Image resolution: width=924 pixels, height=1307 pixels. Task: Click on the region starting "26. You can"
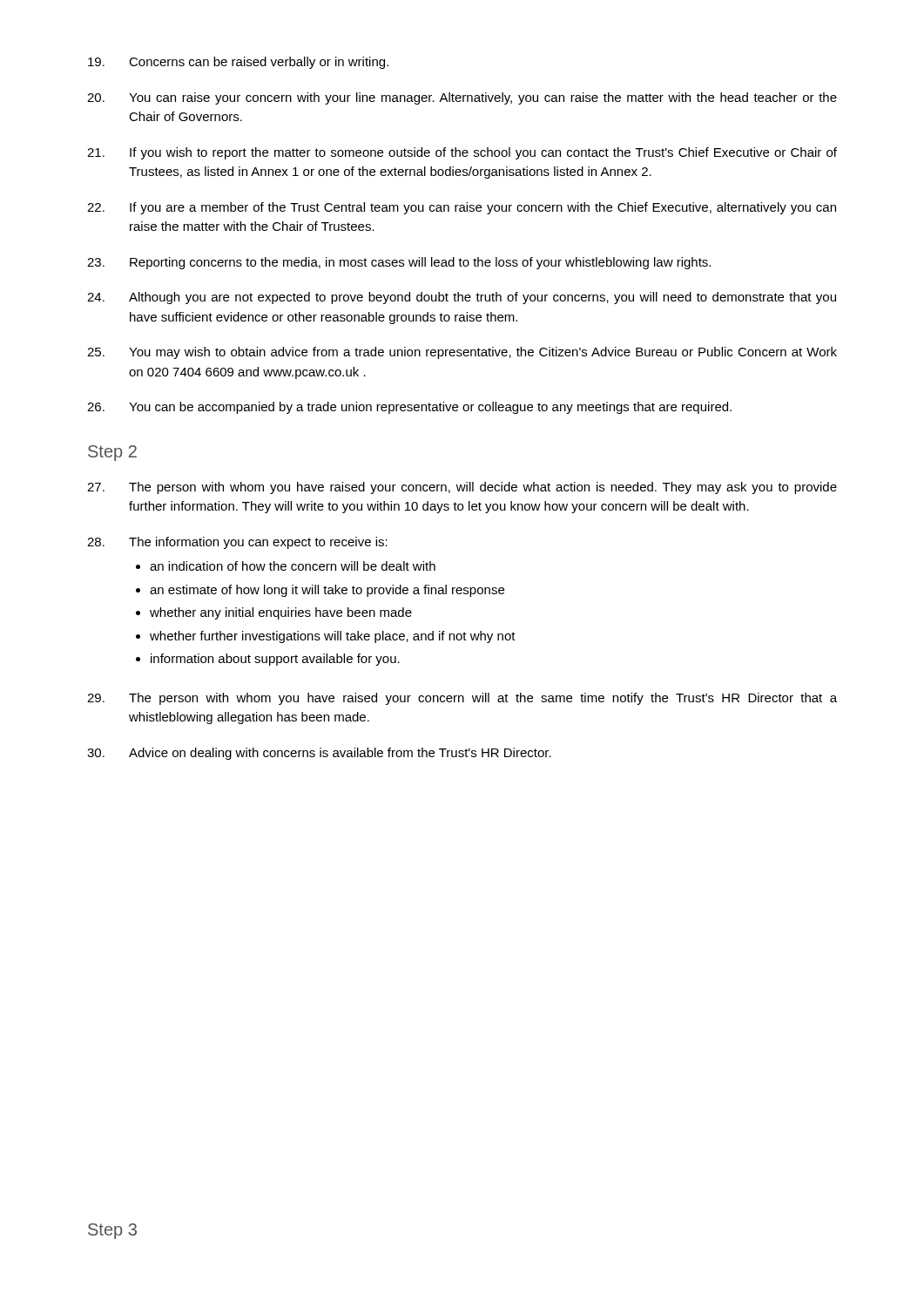[462, 407]
